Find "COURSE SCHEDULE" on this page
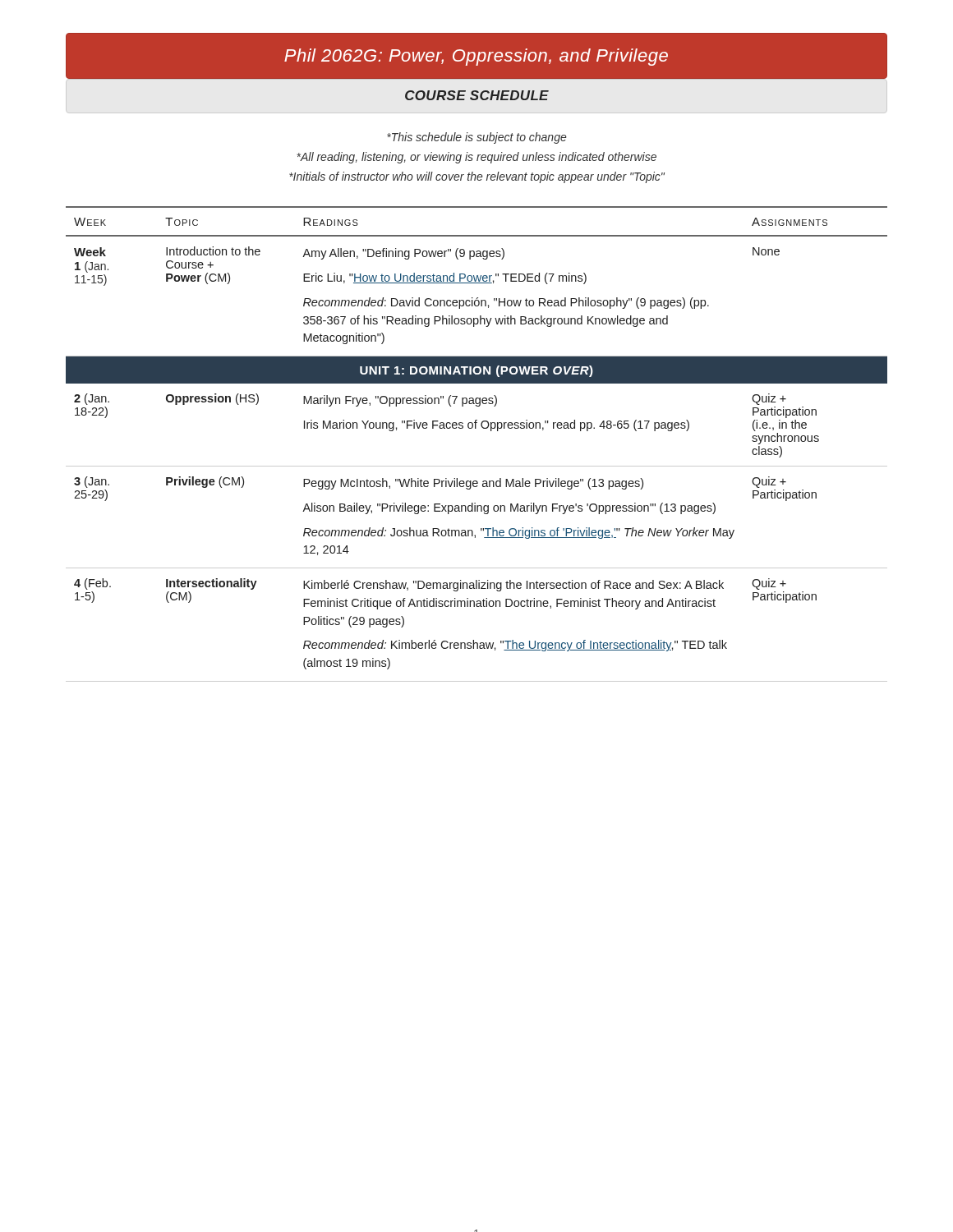The image size is (953, 1232). [x=476, y=96]
